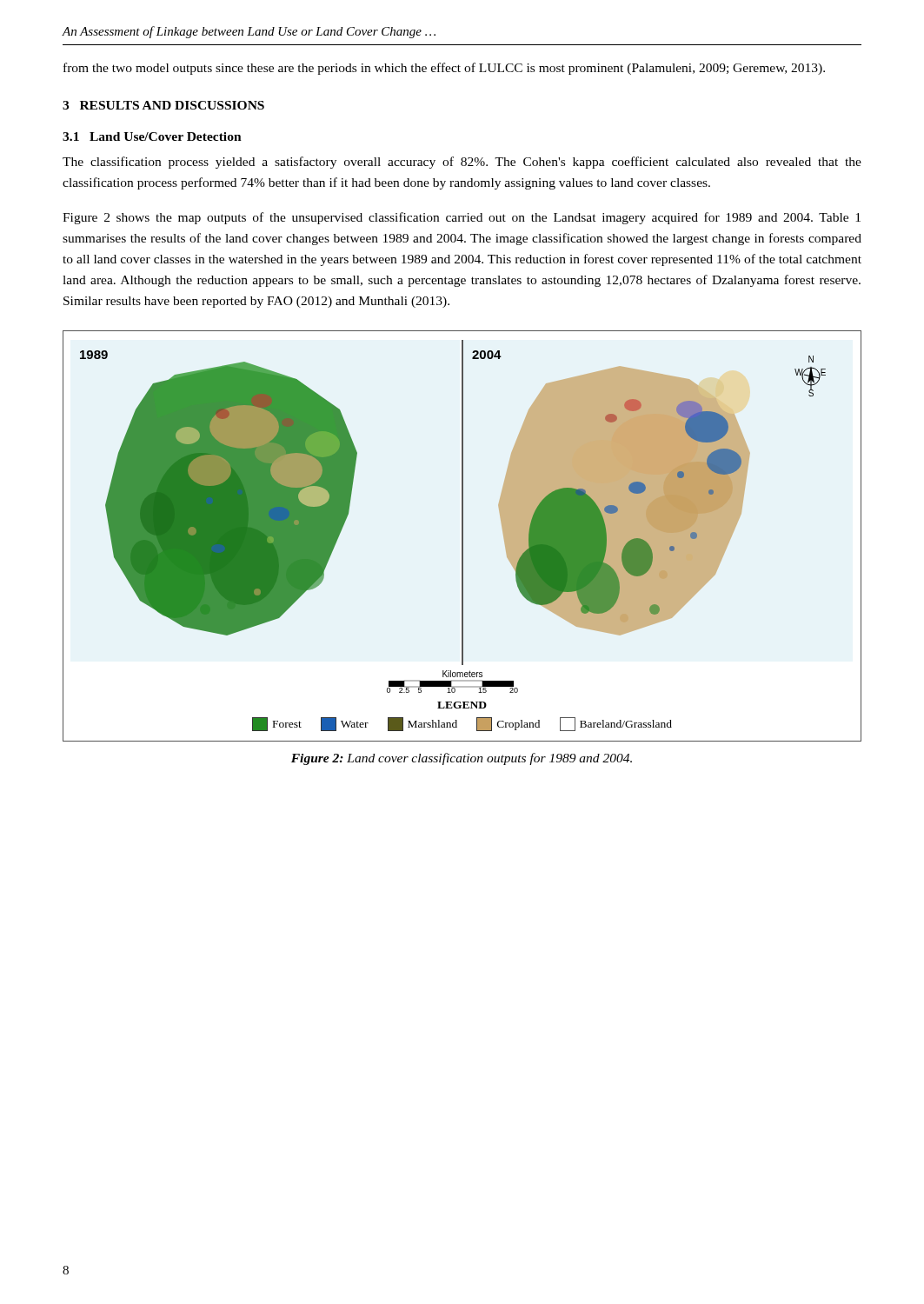
Task: Find the region starting "3 RESULTS AND DISCUSSIONS"
Action: pyautogui.click(x=164, y=105)
